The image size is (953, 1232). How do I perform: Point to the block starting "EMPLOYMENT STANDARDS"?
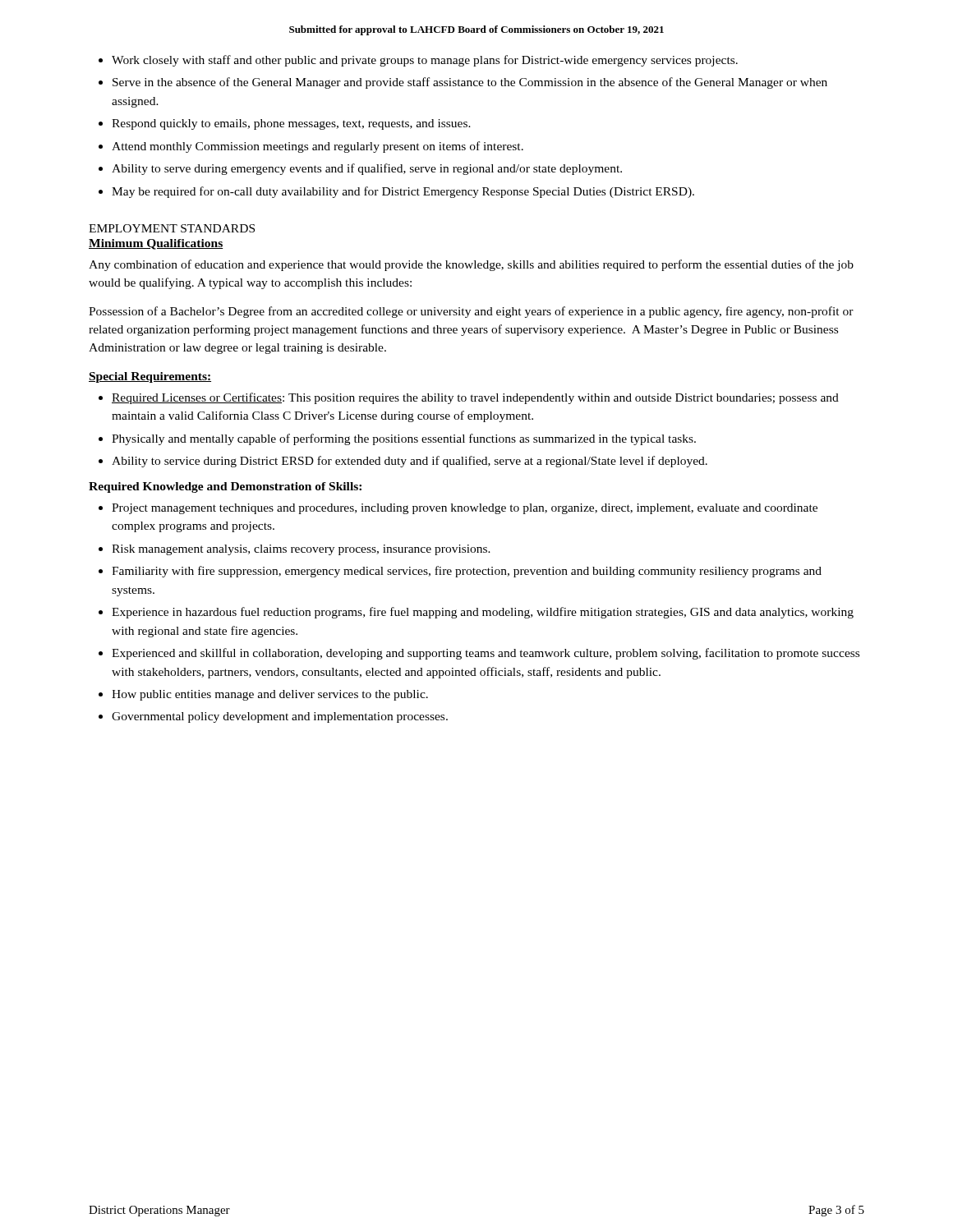(172, 228)
